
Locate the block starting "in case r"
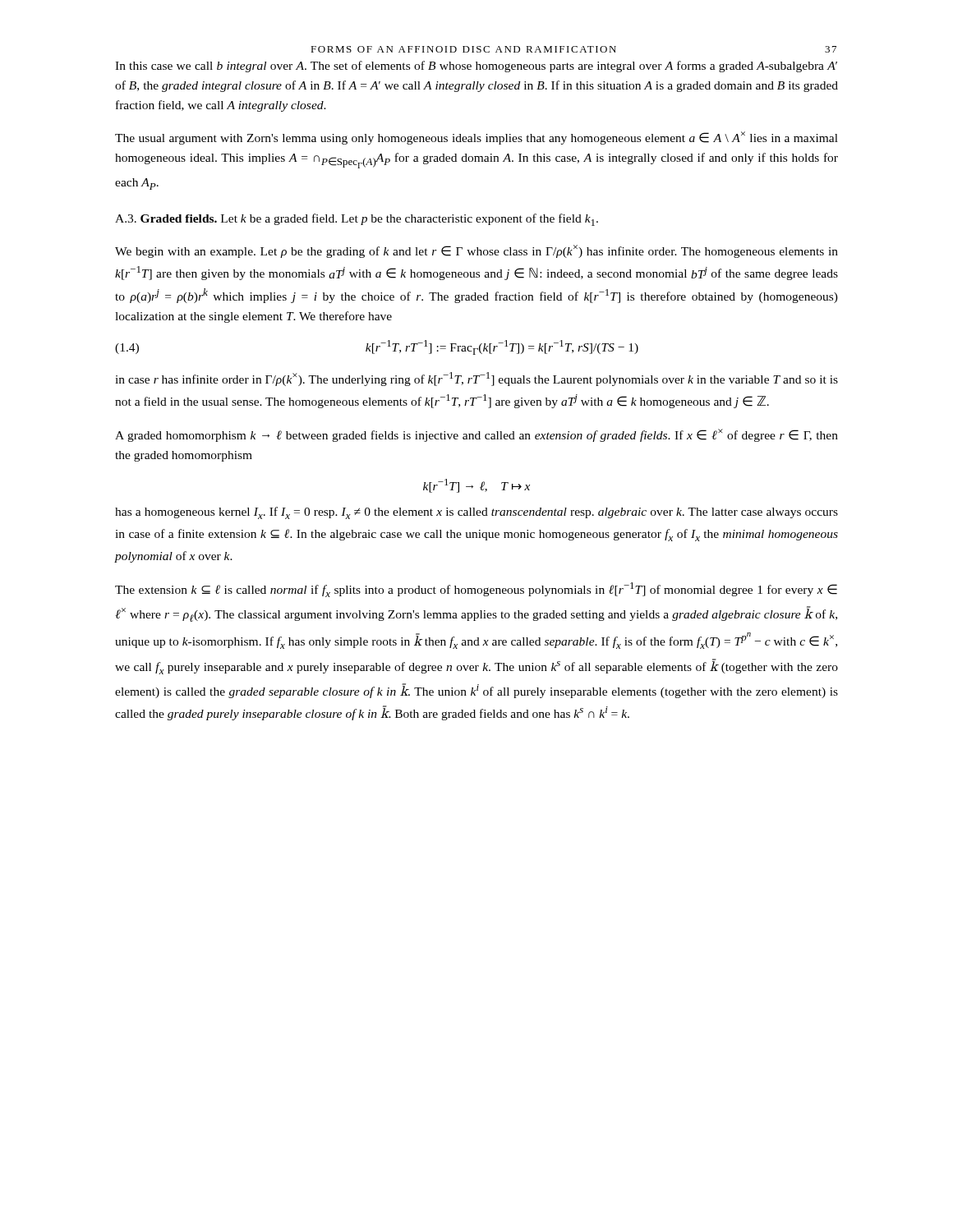coord(476,389)
